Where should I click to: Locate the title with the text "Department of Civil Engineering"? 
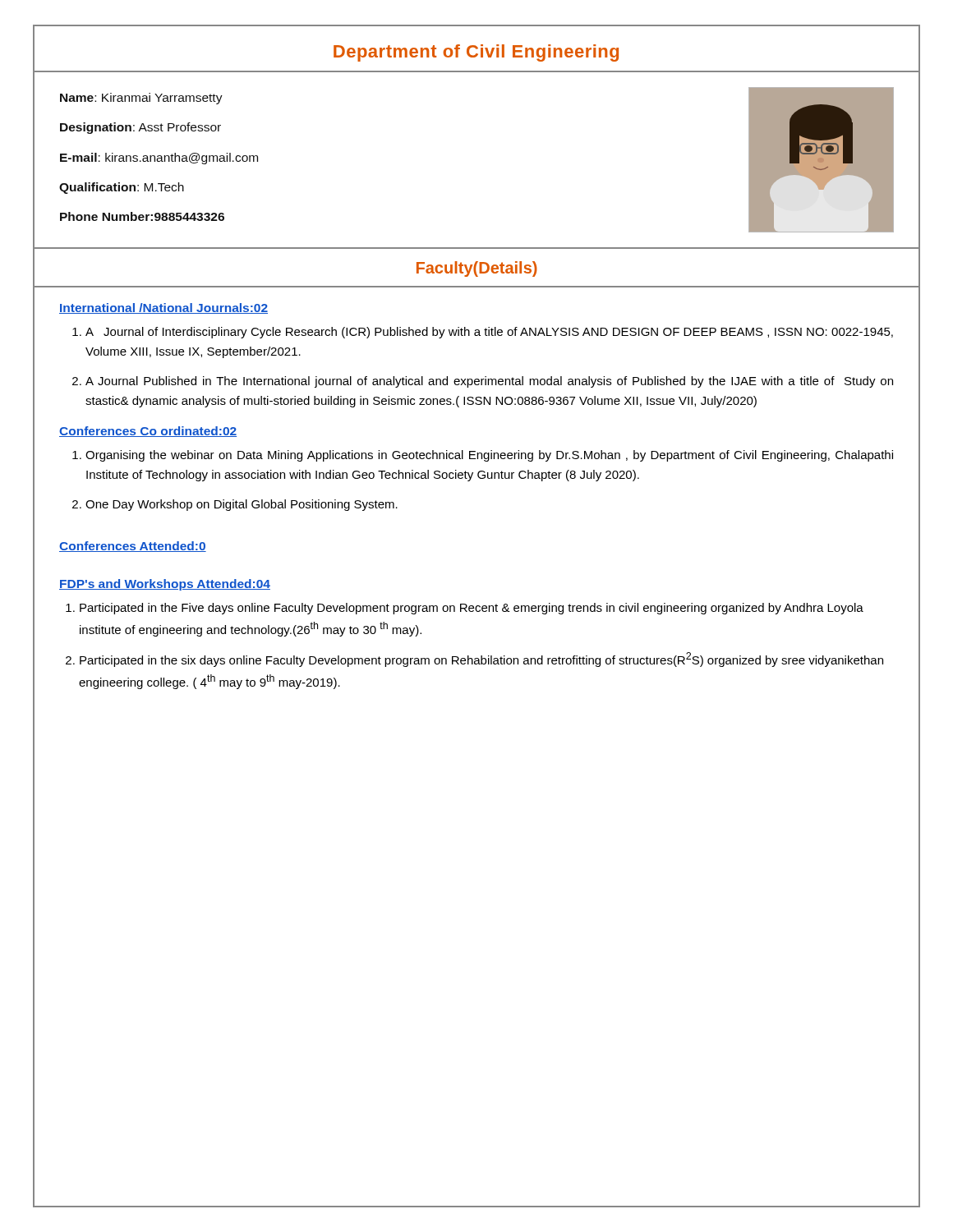476,51
